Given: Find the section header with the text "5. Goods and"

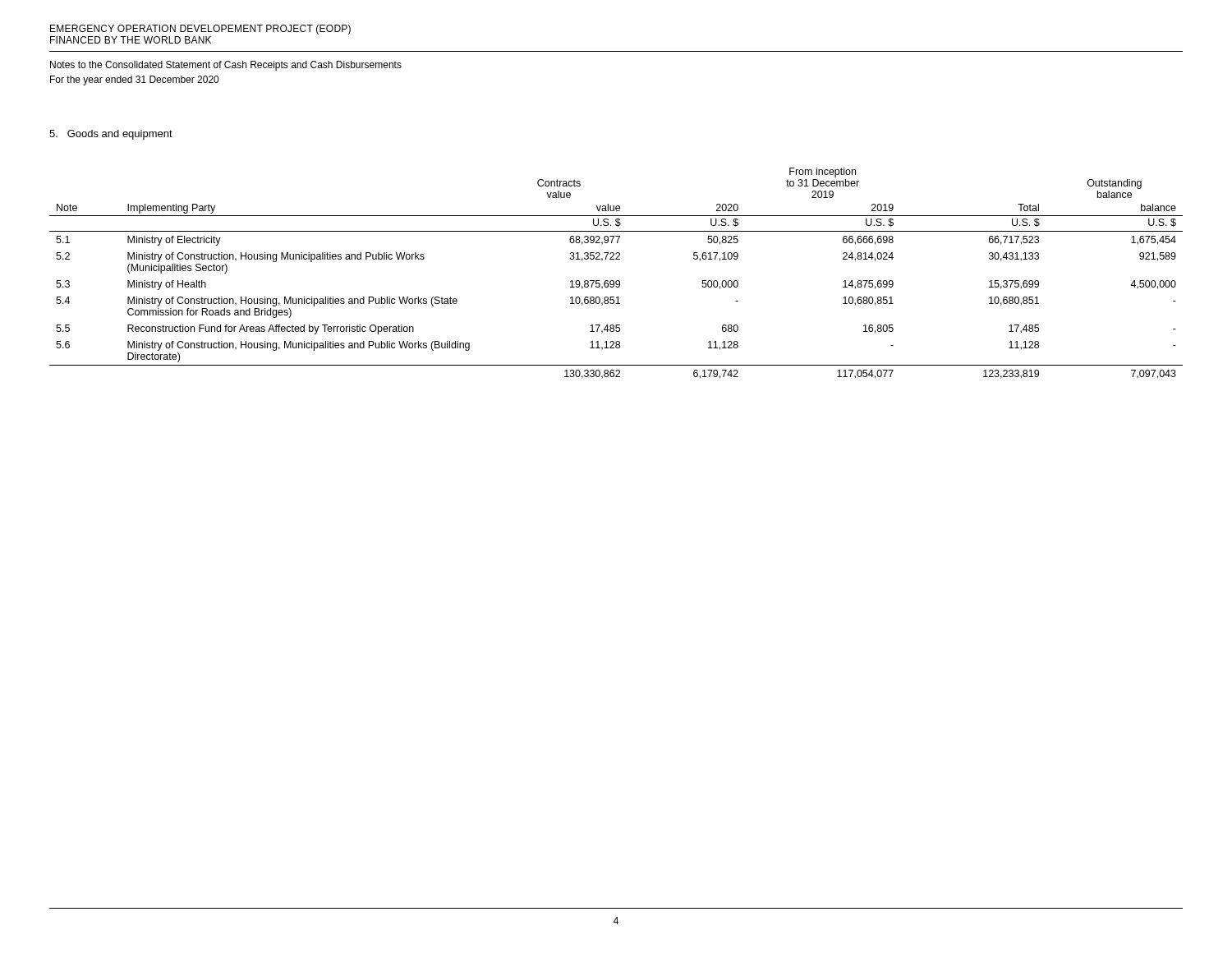Looking at the screenshot, I should tap(111, 134).
